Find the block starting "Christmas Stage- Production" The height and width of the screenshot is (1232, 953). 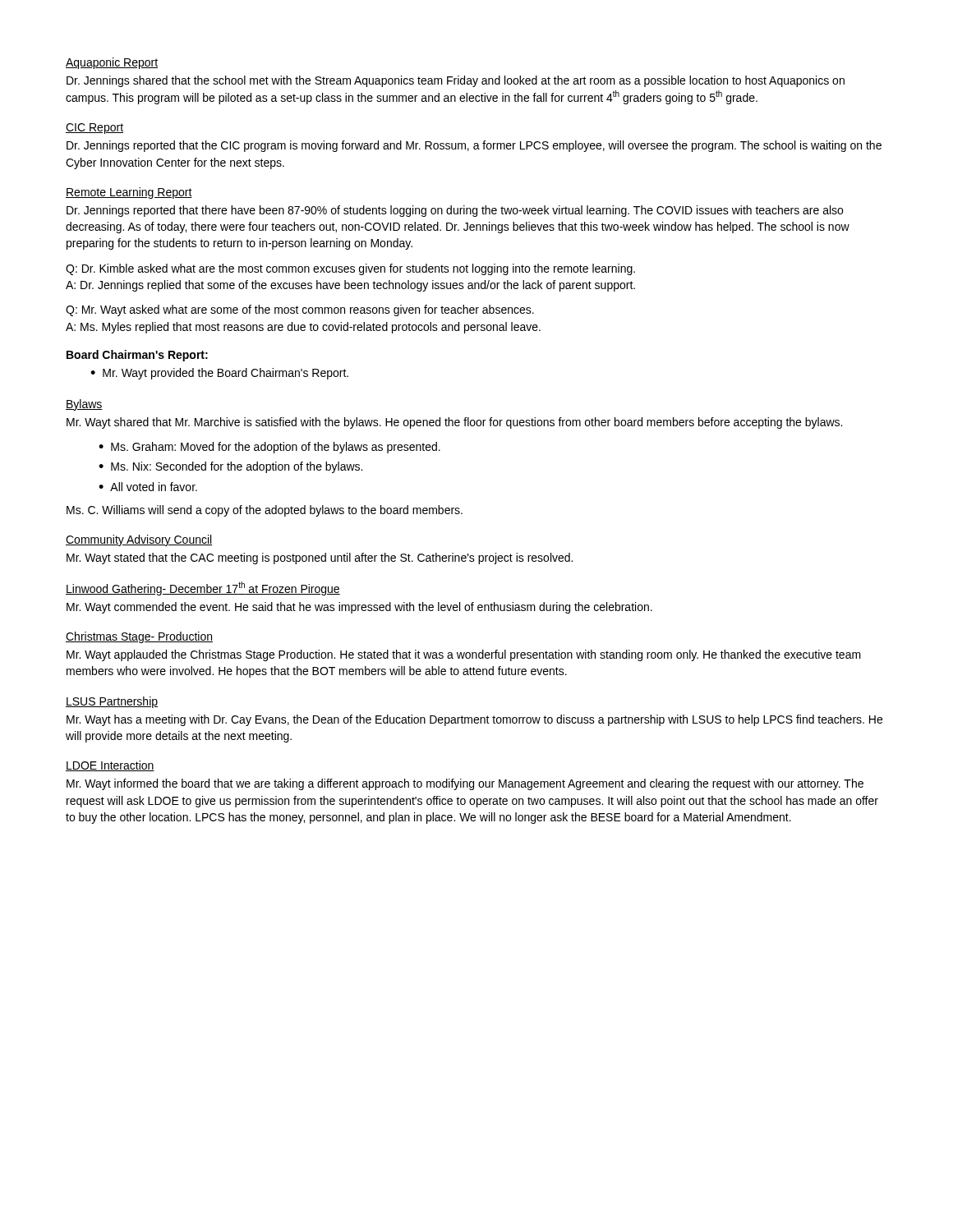click(139, 637)
